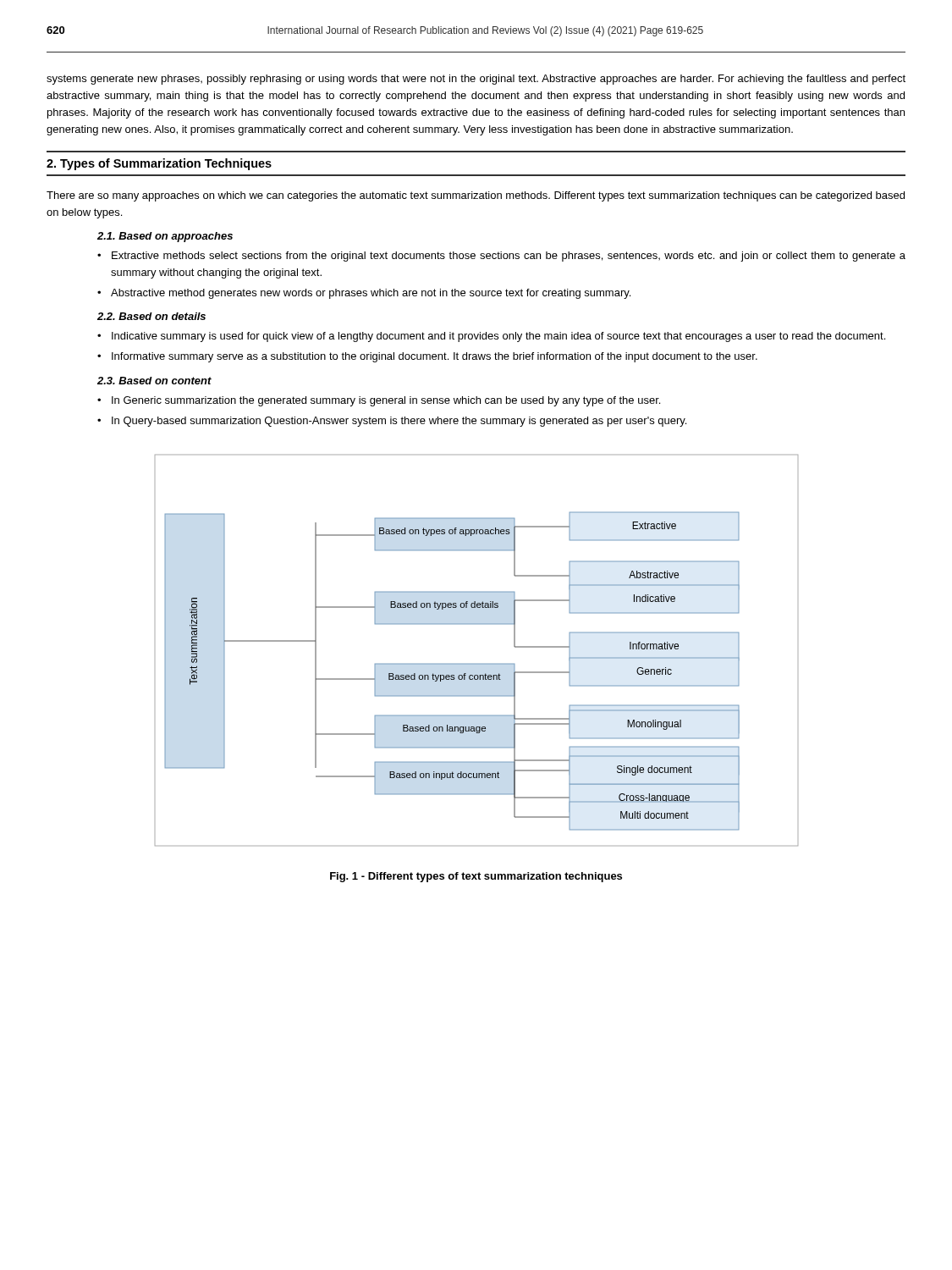
Task: Find the list item with the text "In Generic summarization the"
Action: pos(386,400)
